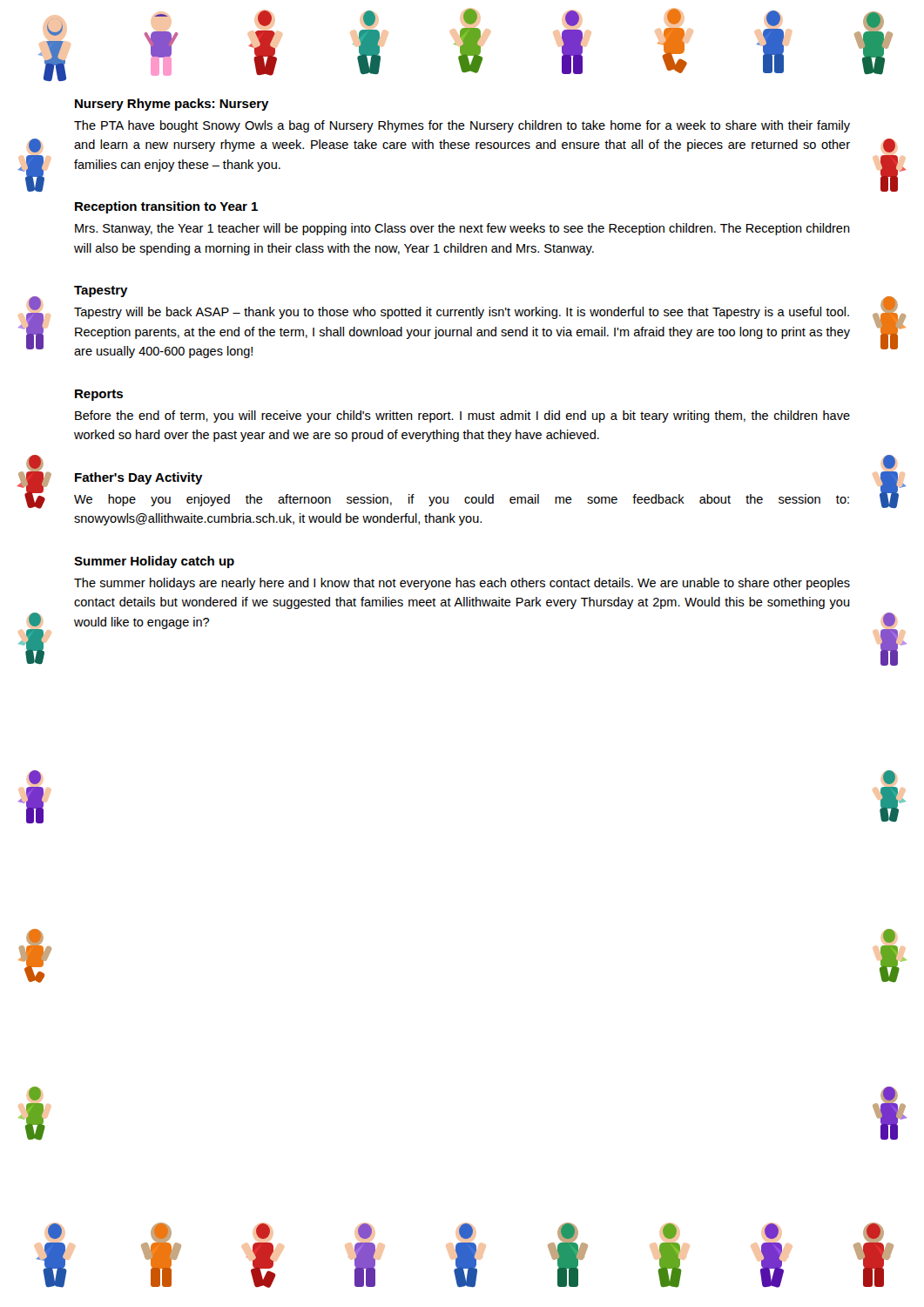
Task: Find the section header that says "Summer Holiday catch up"
Action: coord(154,560)
